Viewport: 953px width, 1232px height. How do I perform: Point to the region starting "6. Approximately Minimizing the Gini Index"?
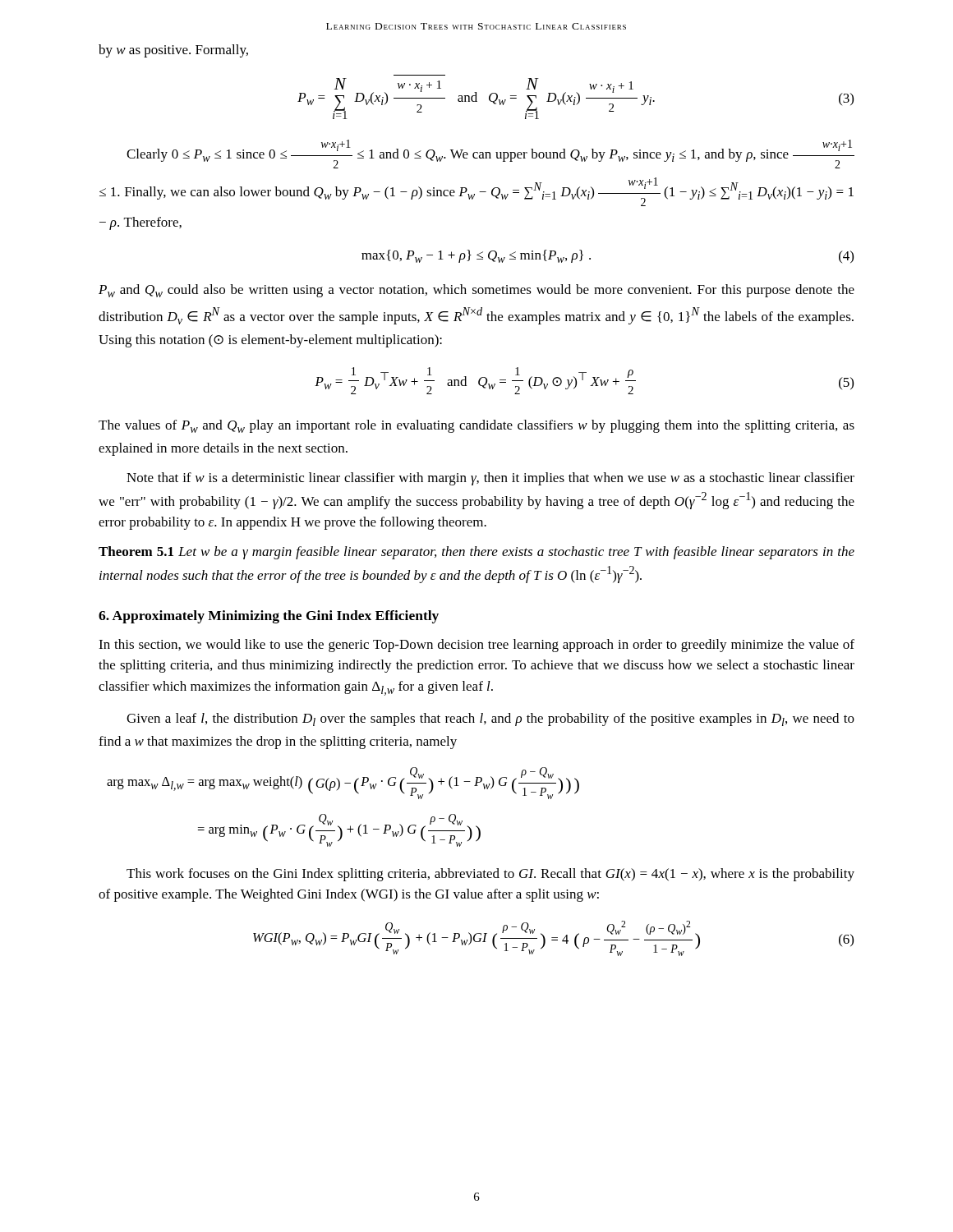269,615
